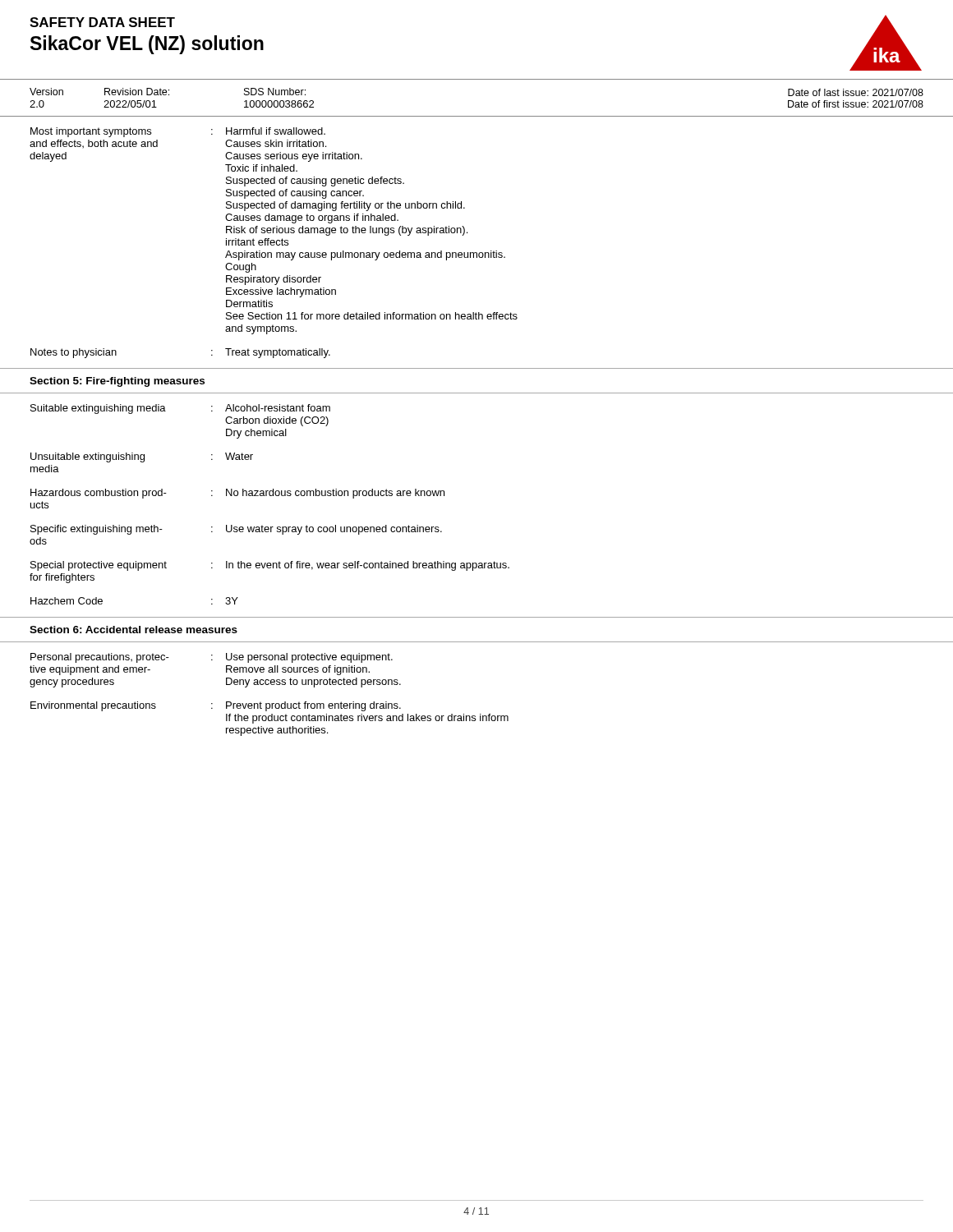Locate the section header with the text "Section 6: Accidental release"

[134, 630]
